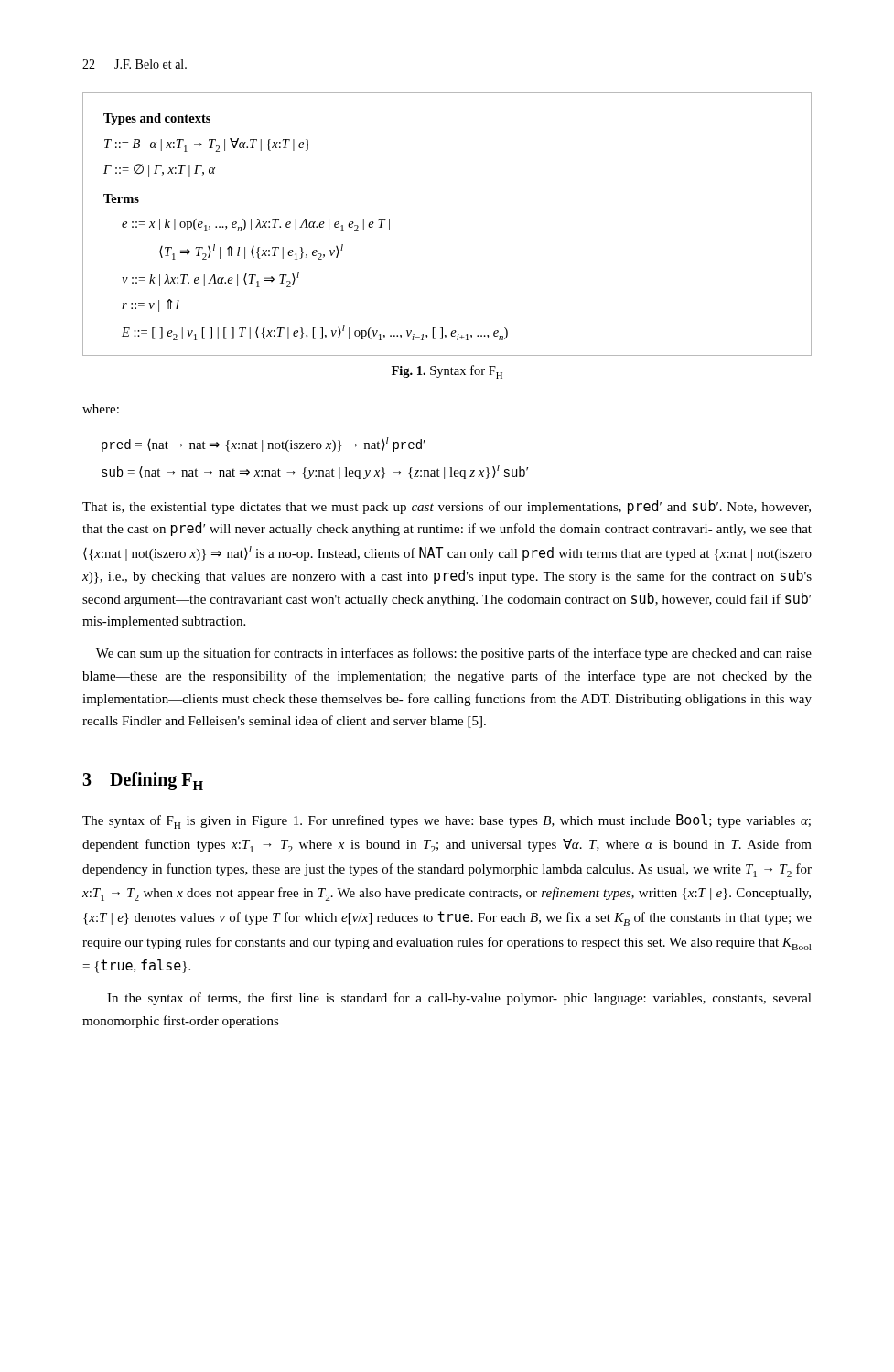Navigate to the block starting "That is, the existential type dictates"
894x1372 pixels.
click(x=447, y=564)
